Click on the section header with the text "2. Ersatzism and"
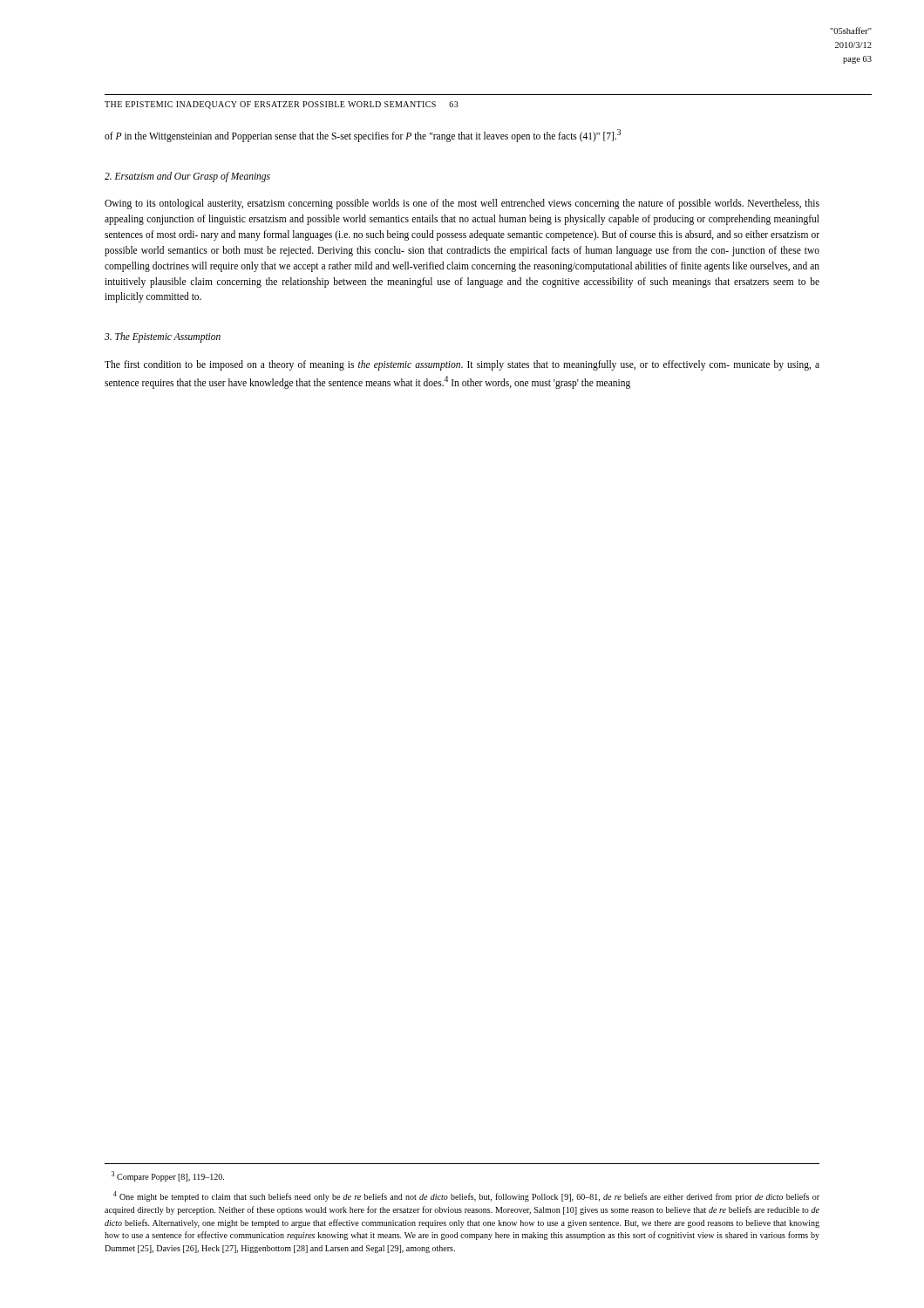Screen dimensions: 1308x924 pyautogui.click(x=187, y=177)
